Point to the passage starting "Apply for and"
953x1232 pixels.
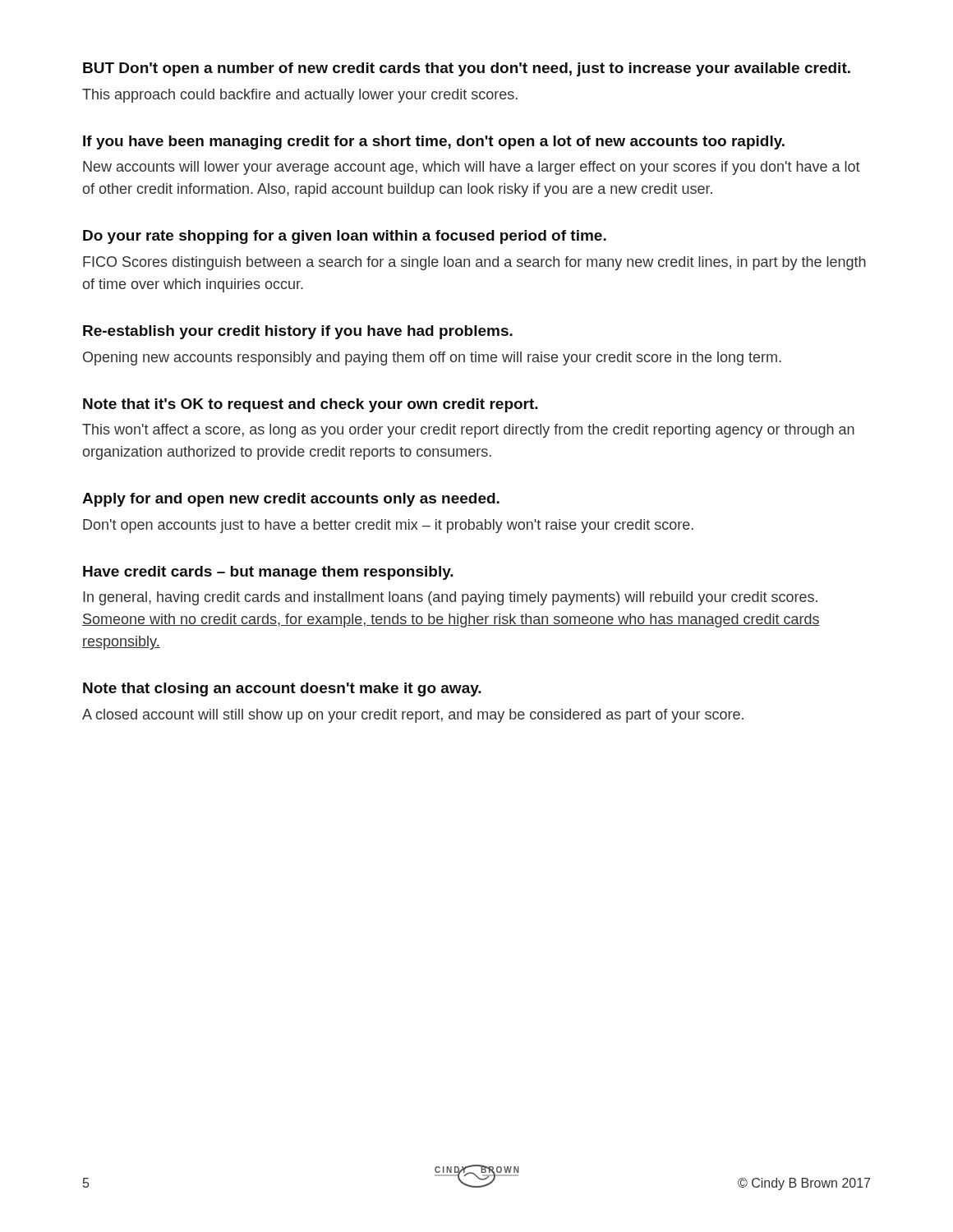click(x=291, y=498)
